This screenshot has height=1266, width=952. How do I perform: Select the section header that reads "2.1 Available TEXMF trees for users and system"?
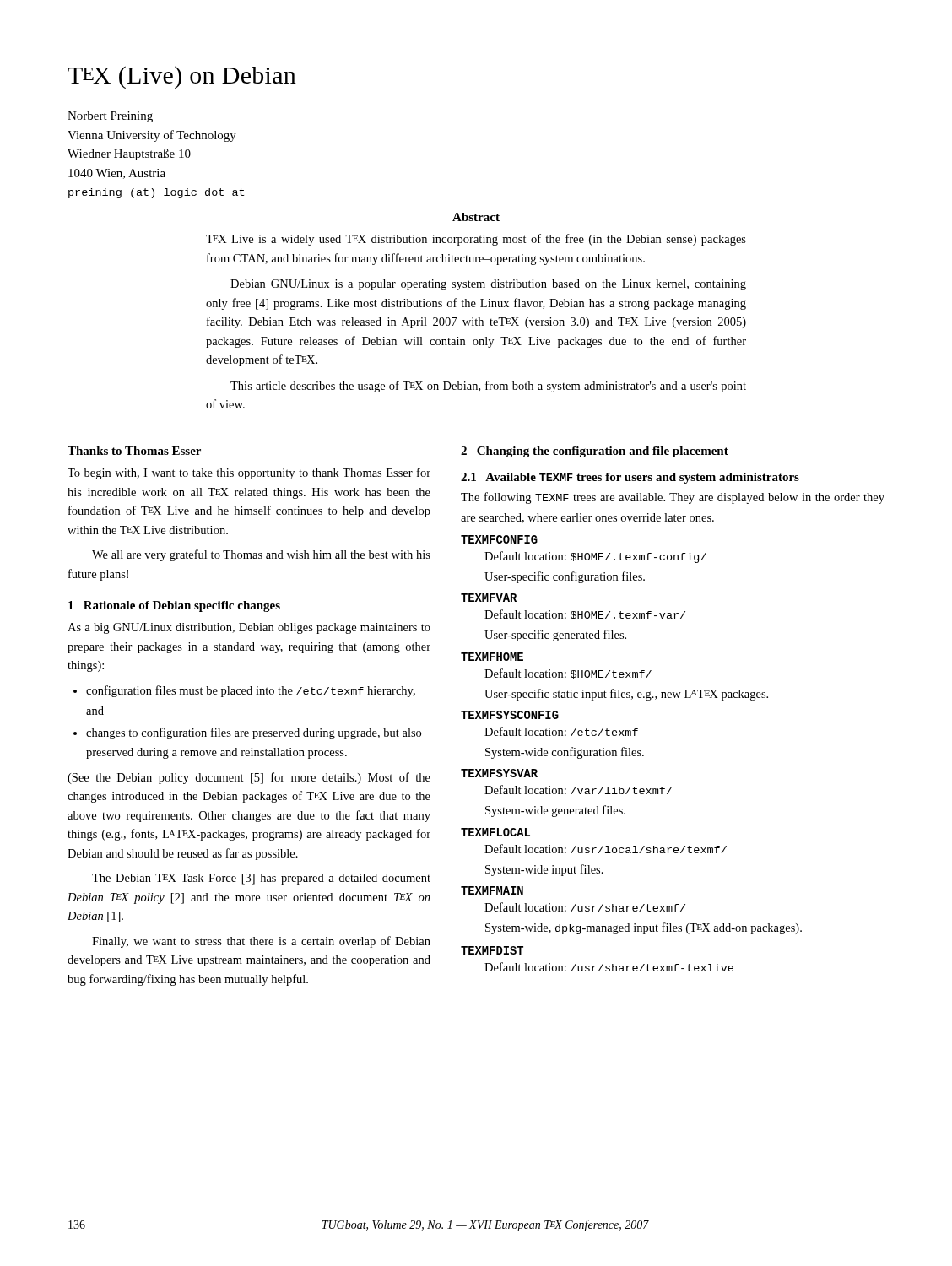click(x=630, y=478)
